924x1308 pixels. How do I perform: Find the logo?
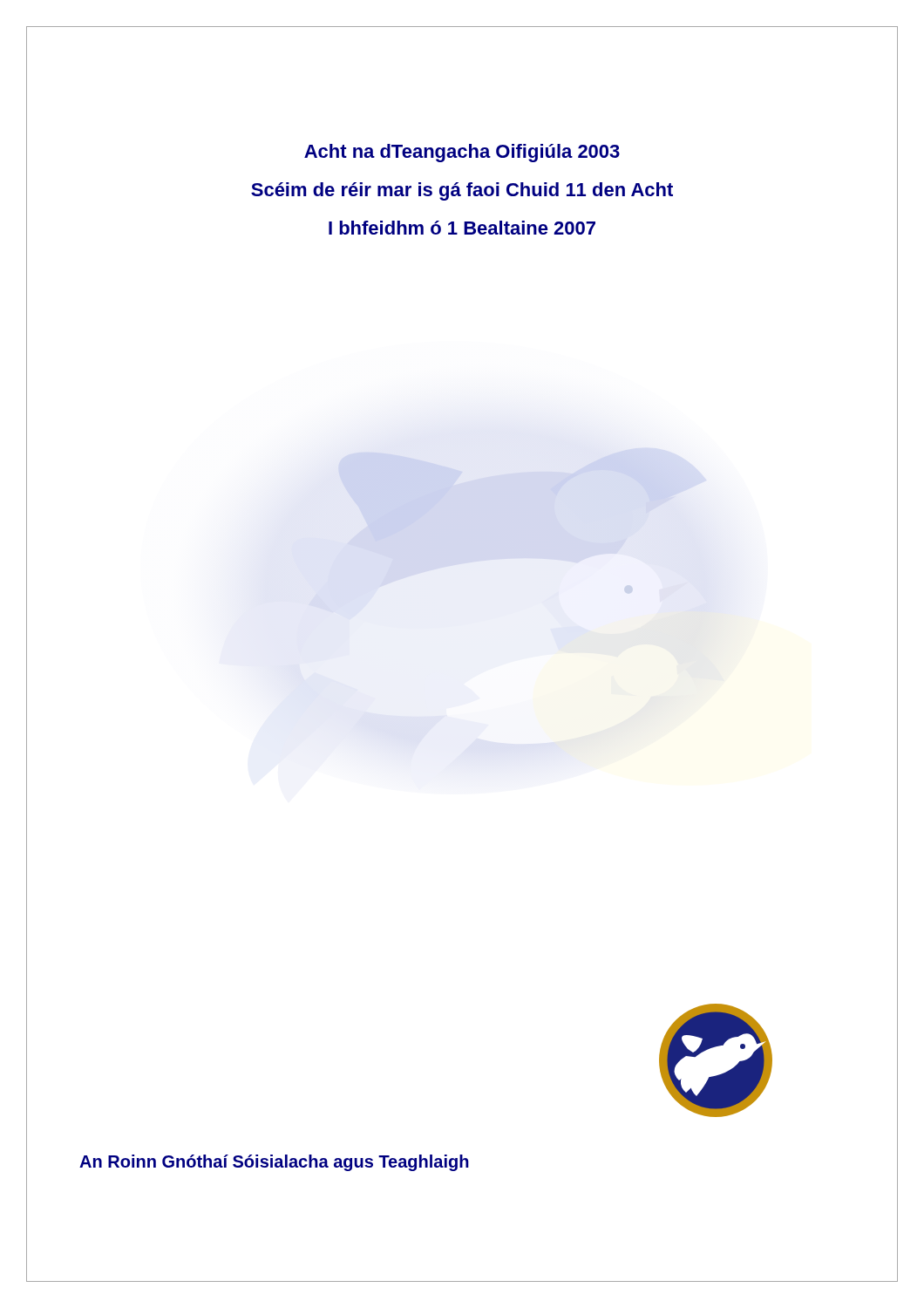(x=716, y=1060)
